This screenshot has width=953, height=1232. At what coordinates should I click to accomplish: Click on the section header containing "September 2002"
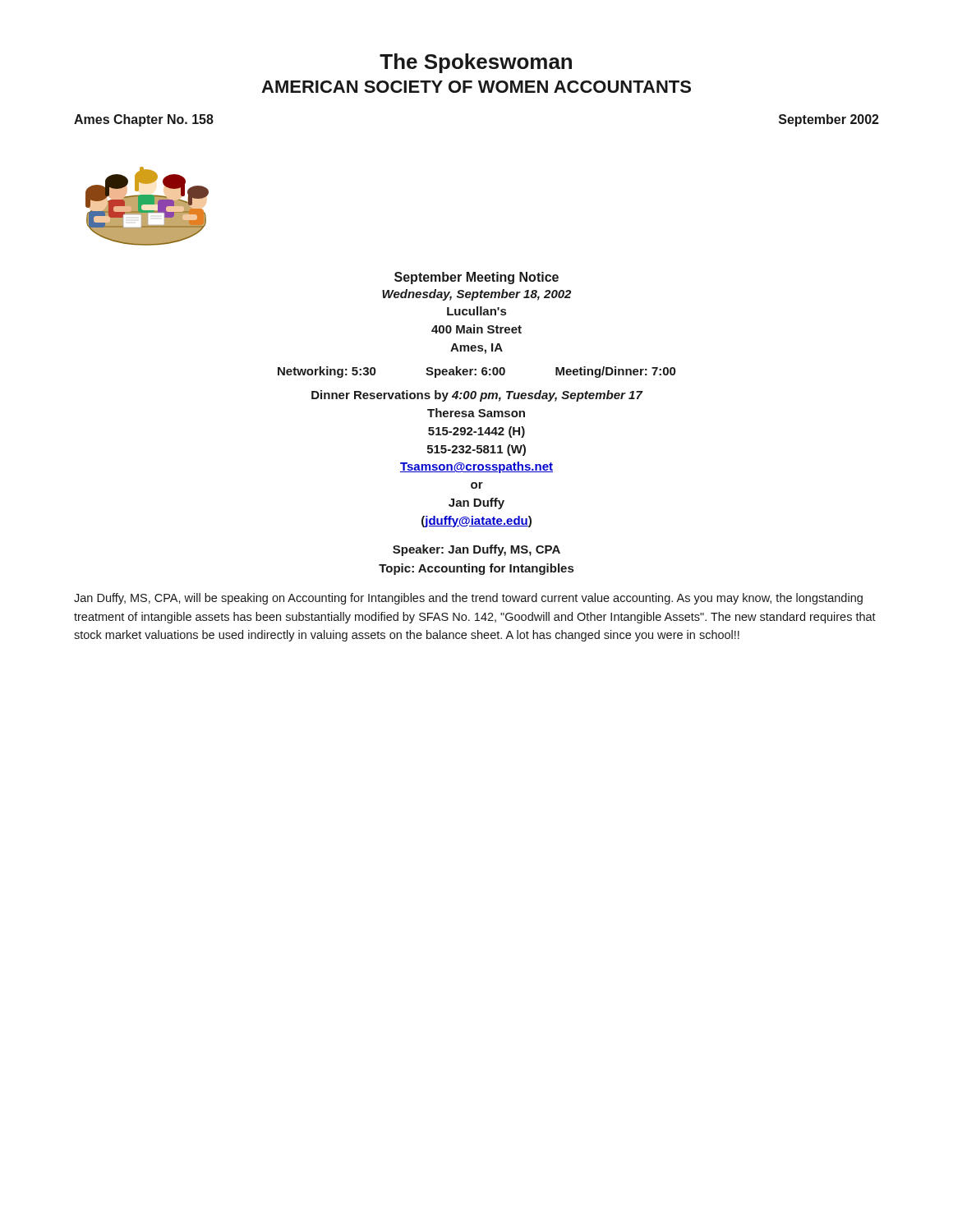(x=829, y=120)
